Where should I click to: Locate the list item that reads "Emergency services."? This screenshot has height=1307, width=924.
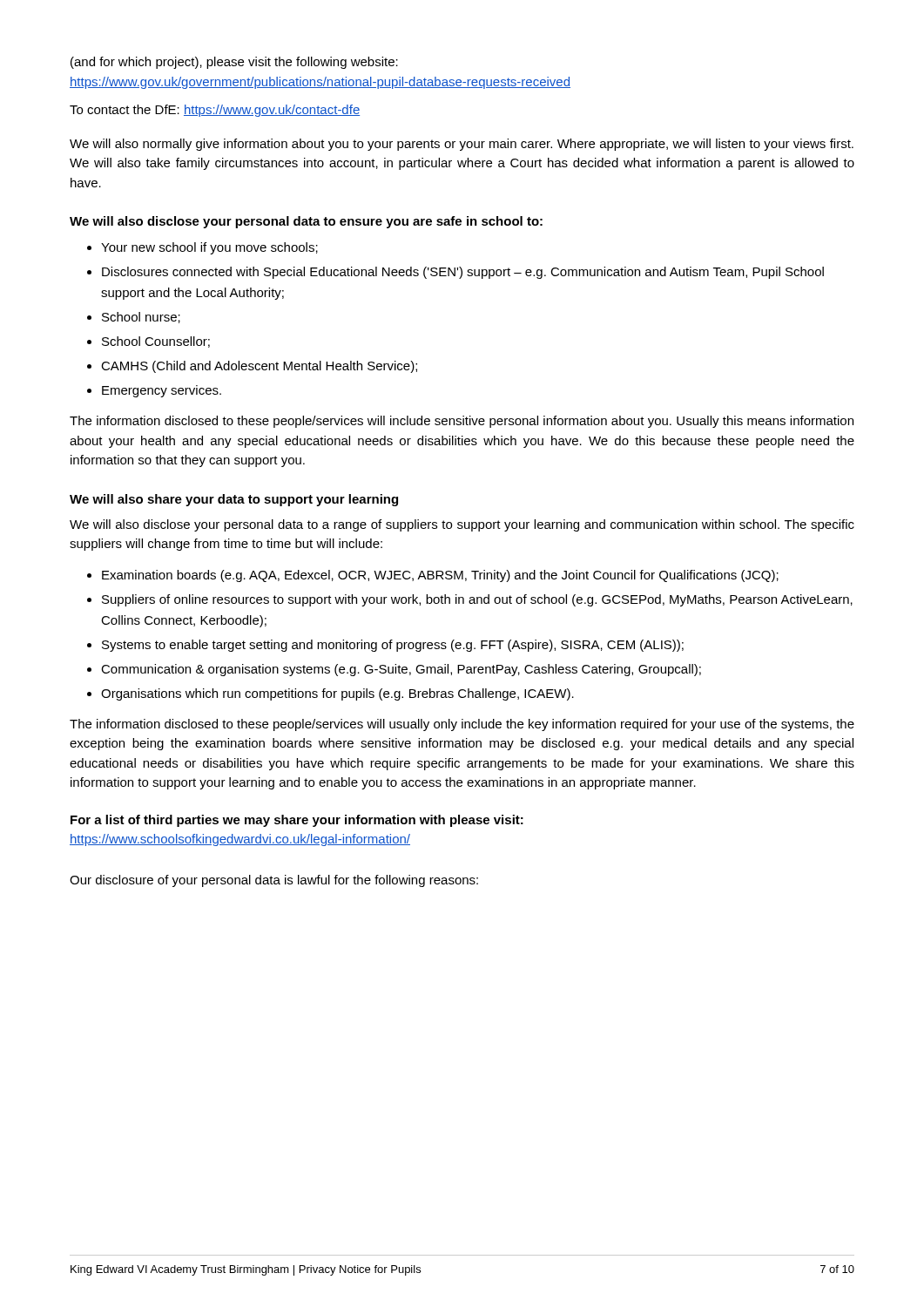point(162,390)
